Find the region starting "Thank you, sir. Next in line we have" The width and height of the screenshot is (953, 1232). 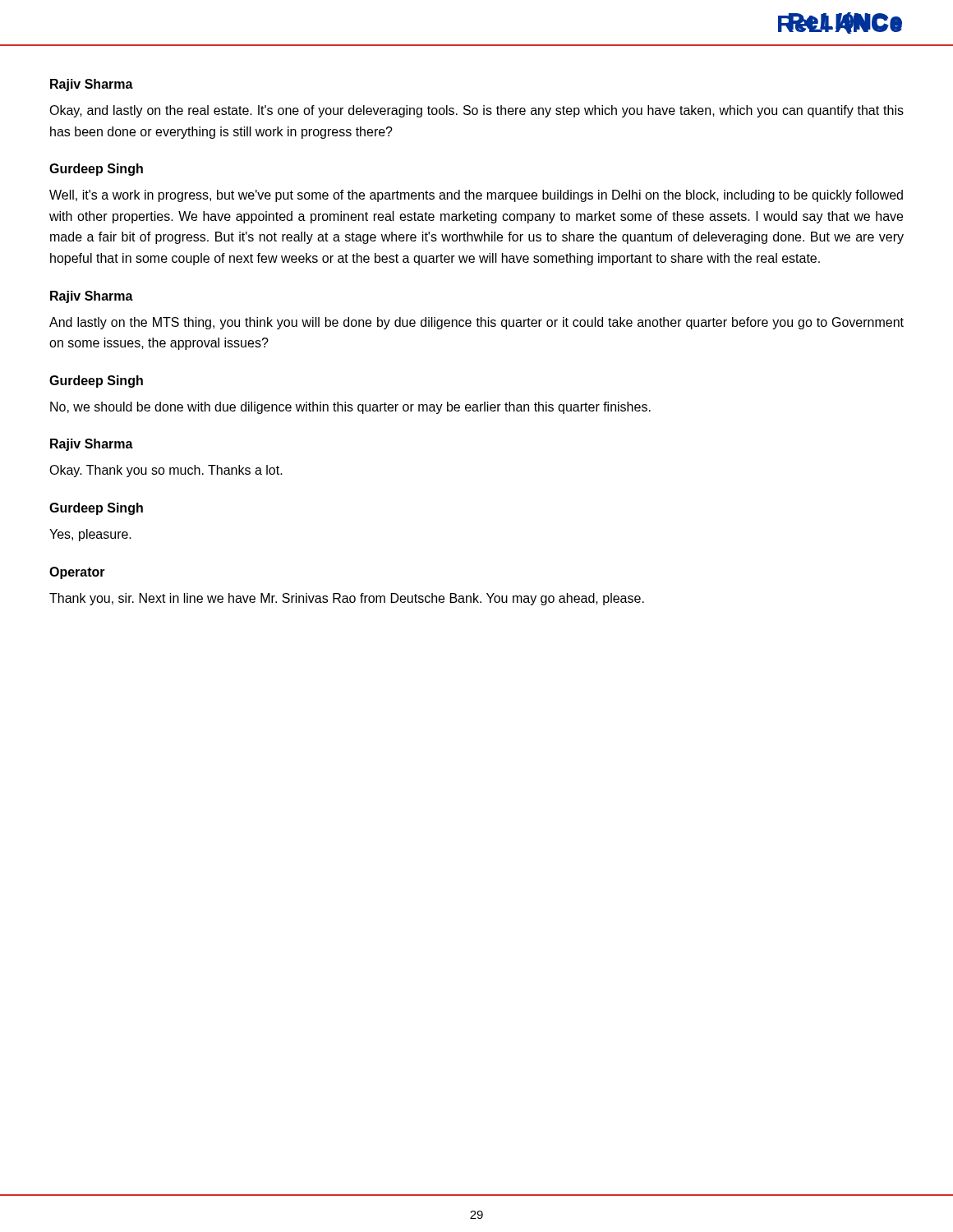(347, 598)
